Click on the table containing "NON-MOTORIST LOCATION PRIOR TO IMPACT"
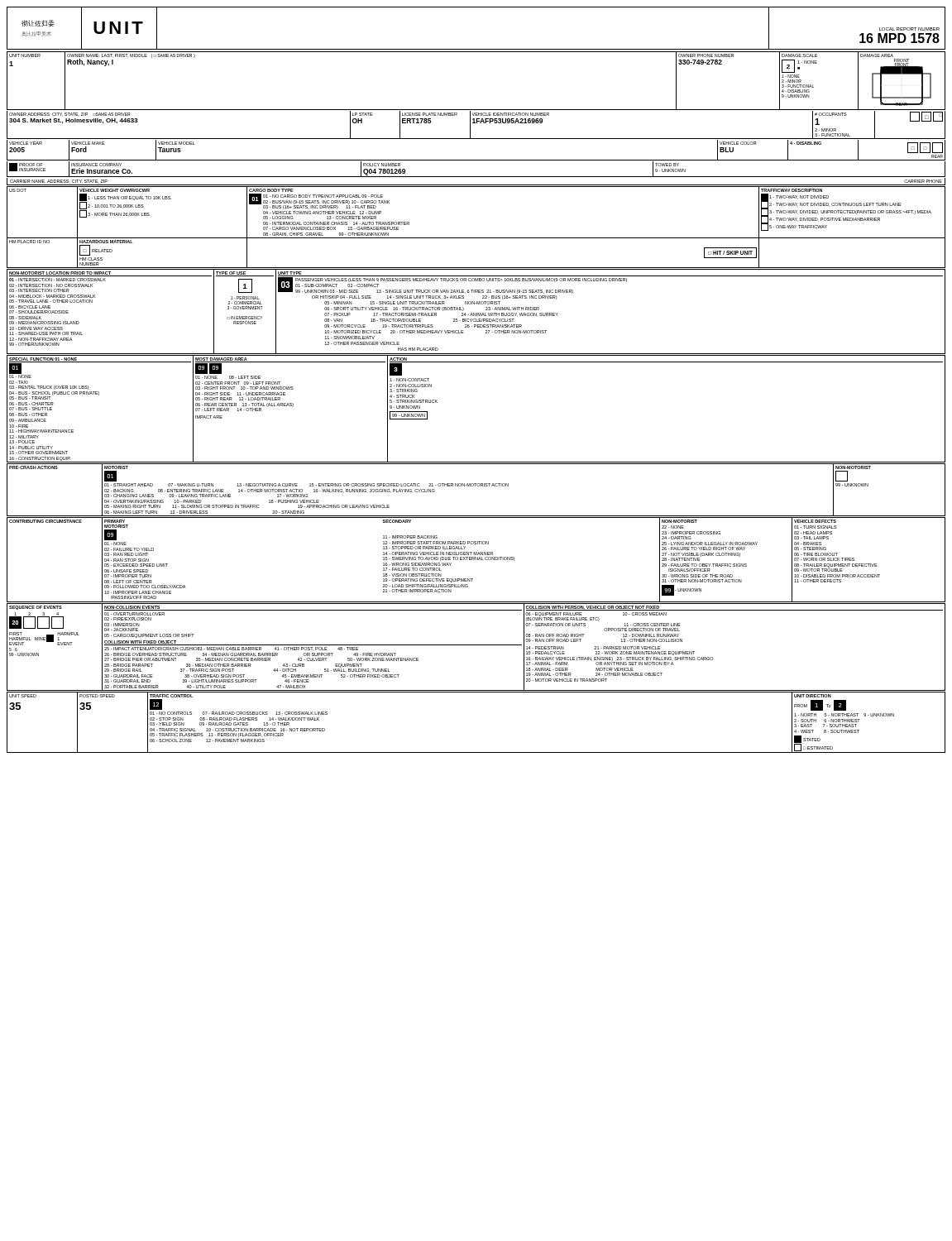The height and width of the screenshot is (1241, 952). tap(476, 311)
